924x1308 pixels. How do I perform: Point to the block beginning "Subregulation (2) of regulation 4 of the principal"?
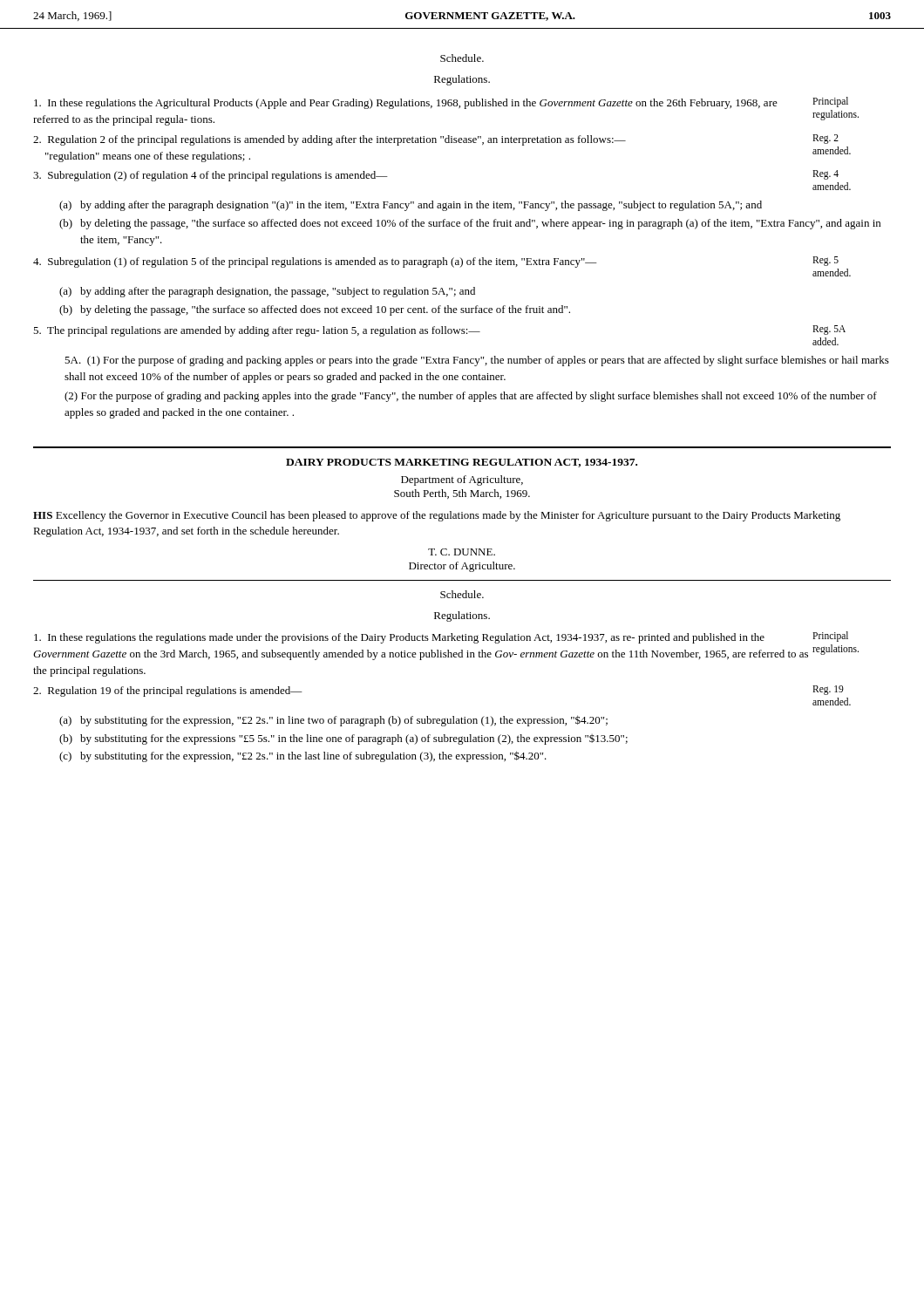(210, 175)
